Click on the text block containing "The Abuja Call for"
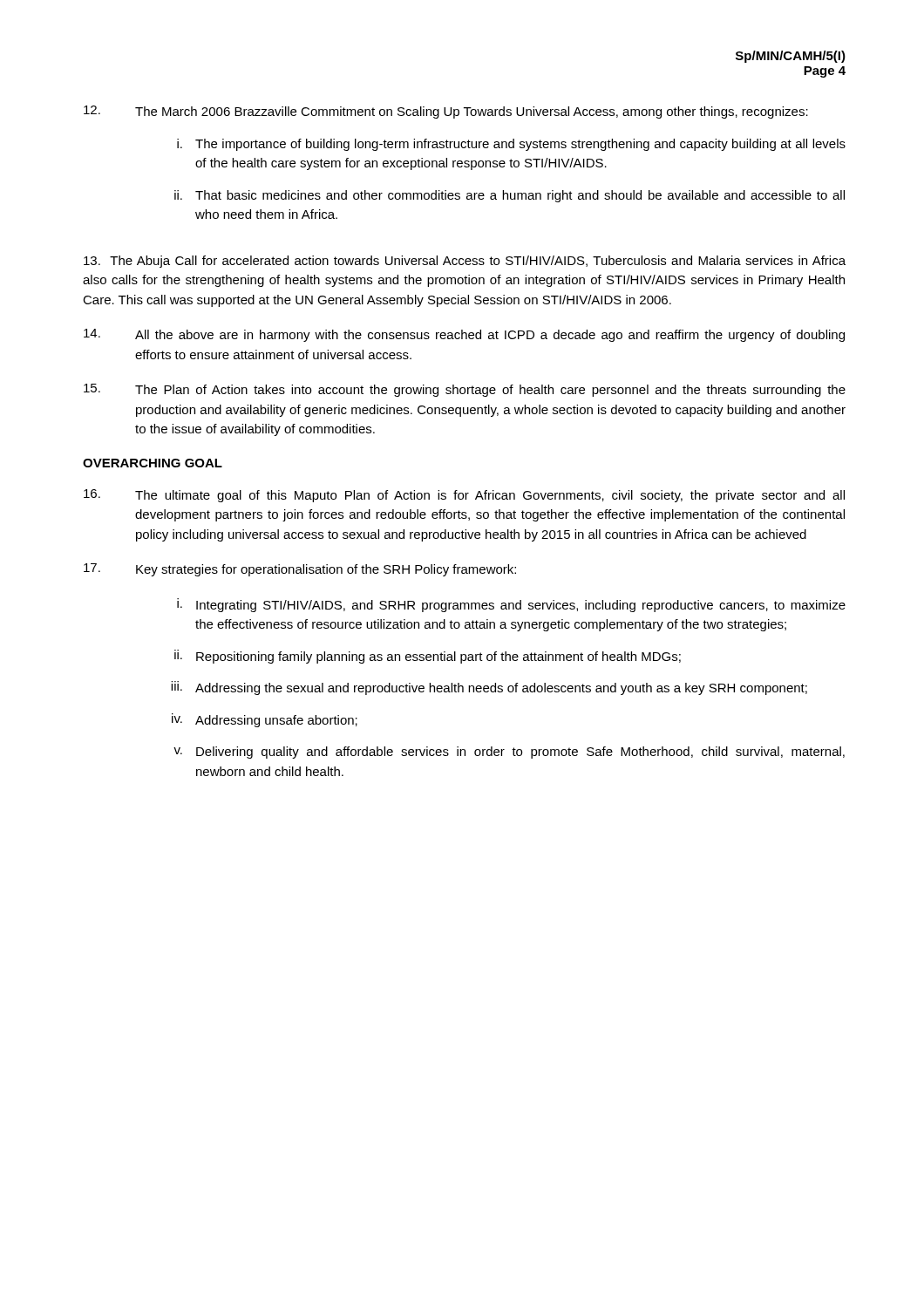This screenshot has height=1308, width=924. (464, 279)
